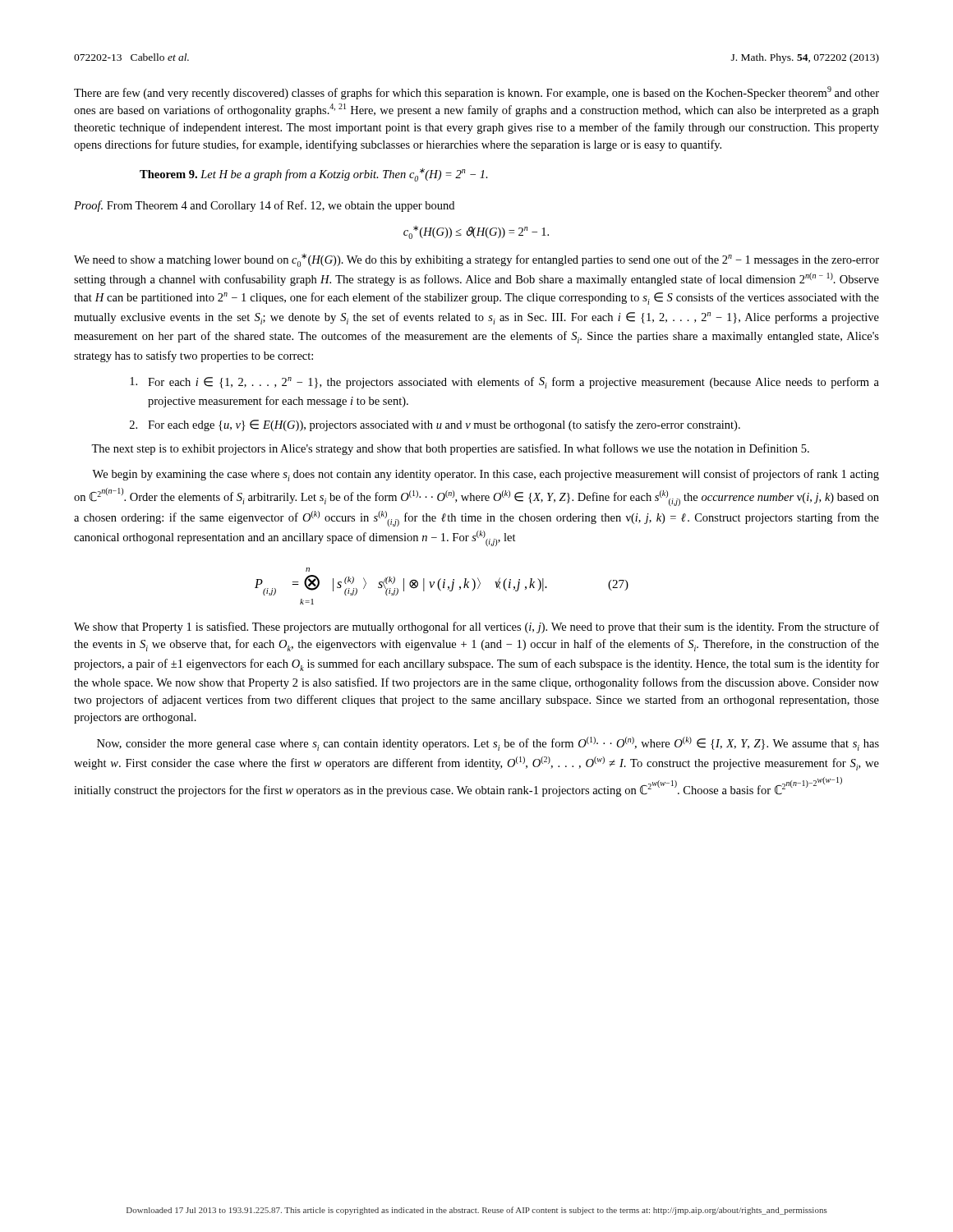Find the text block with the text "Theorem 9. Let"
The image size is (953, 1232).
[314, 175]
